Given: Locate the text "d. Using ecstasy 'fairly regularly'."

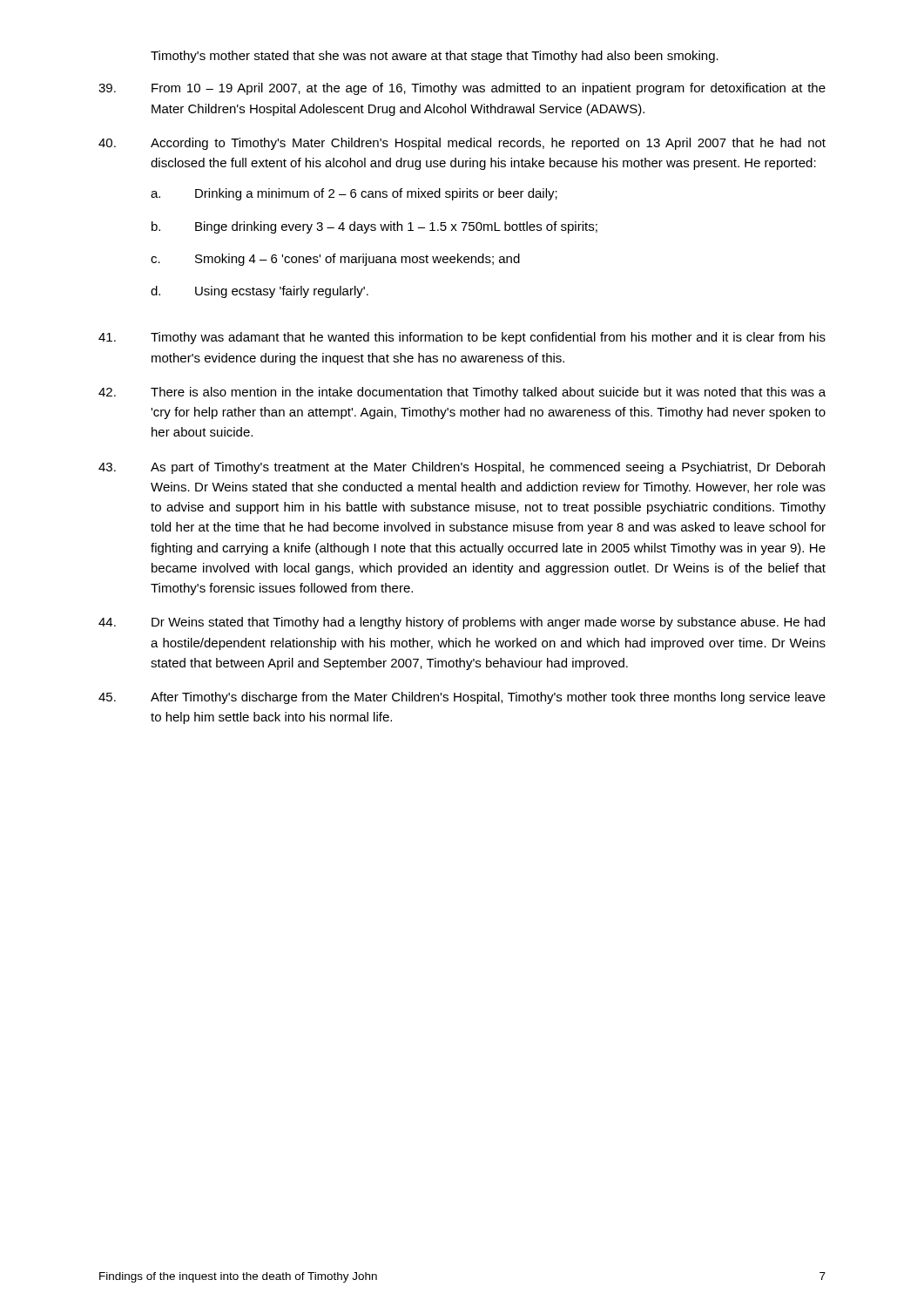Looking at the screenshot, I should click(x=260, y=292).
